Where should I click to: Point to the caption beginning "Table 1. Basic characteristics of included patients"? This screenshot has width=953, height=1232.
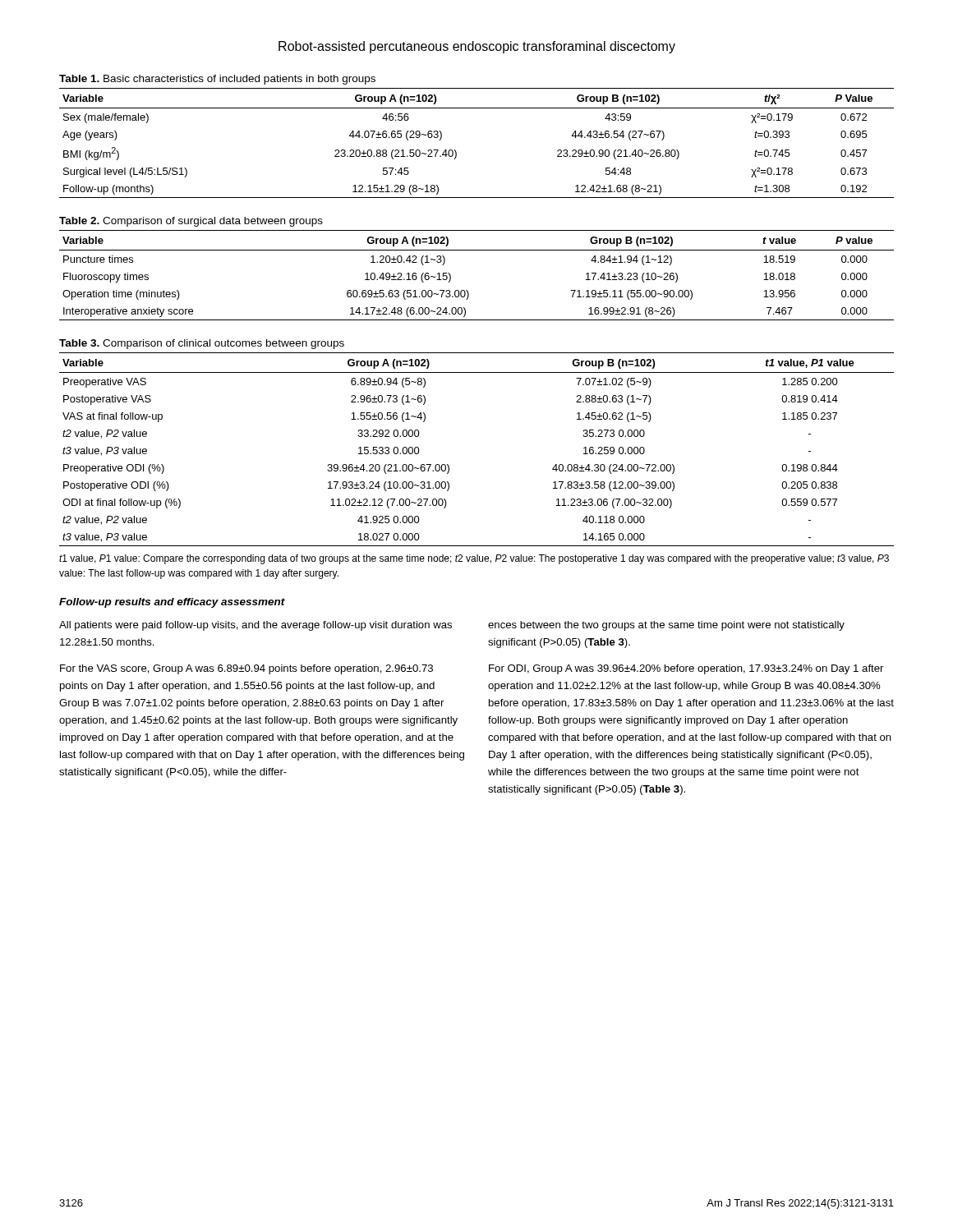(218, 78)
